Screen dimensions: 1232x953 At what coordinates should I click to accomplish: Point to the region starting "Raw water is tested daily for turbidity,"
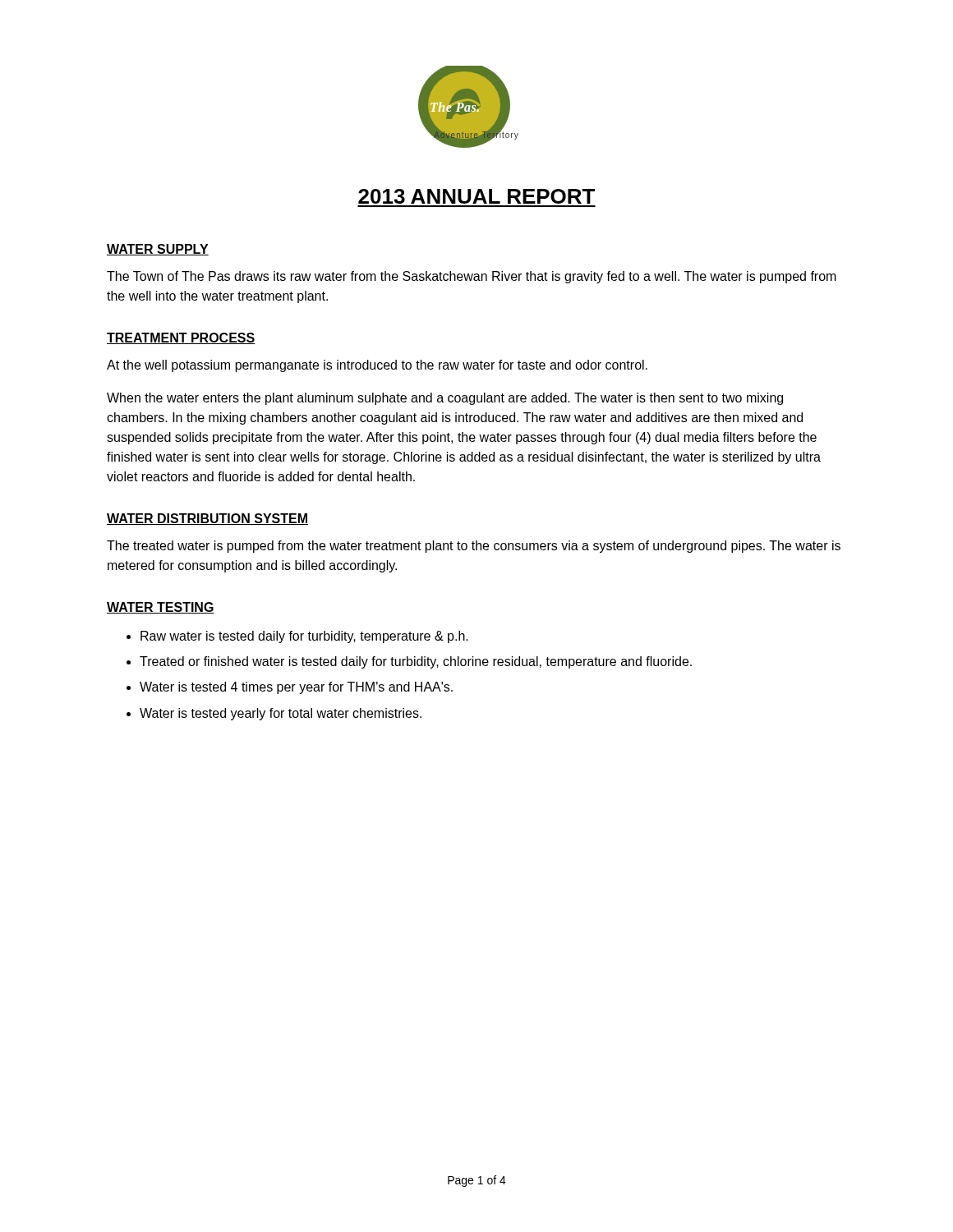pyautogui.click(x=304, y=636)
